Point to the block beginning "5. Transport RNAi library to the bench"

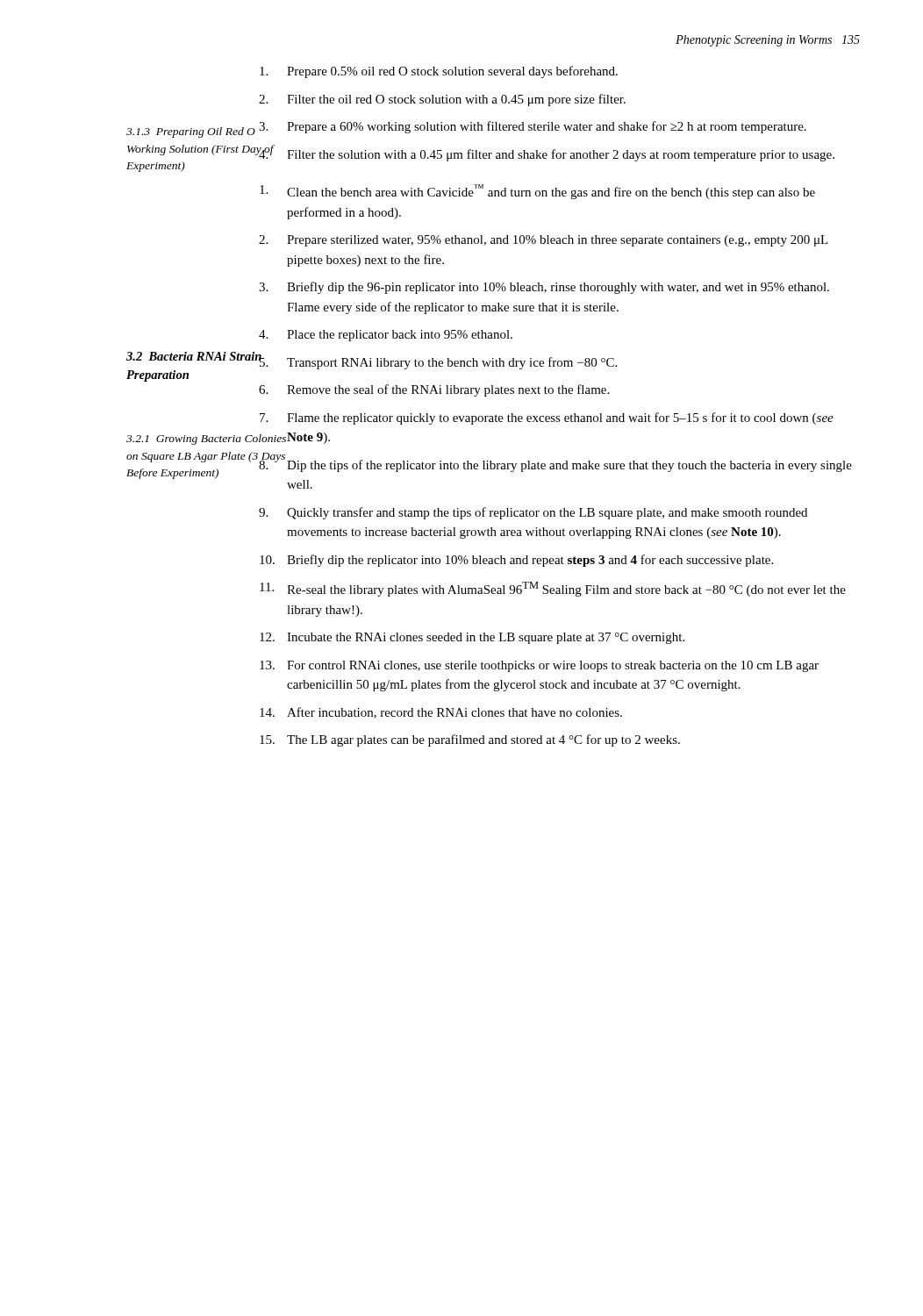click(x=557, y=362)
